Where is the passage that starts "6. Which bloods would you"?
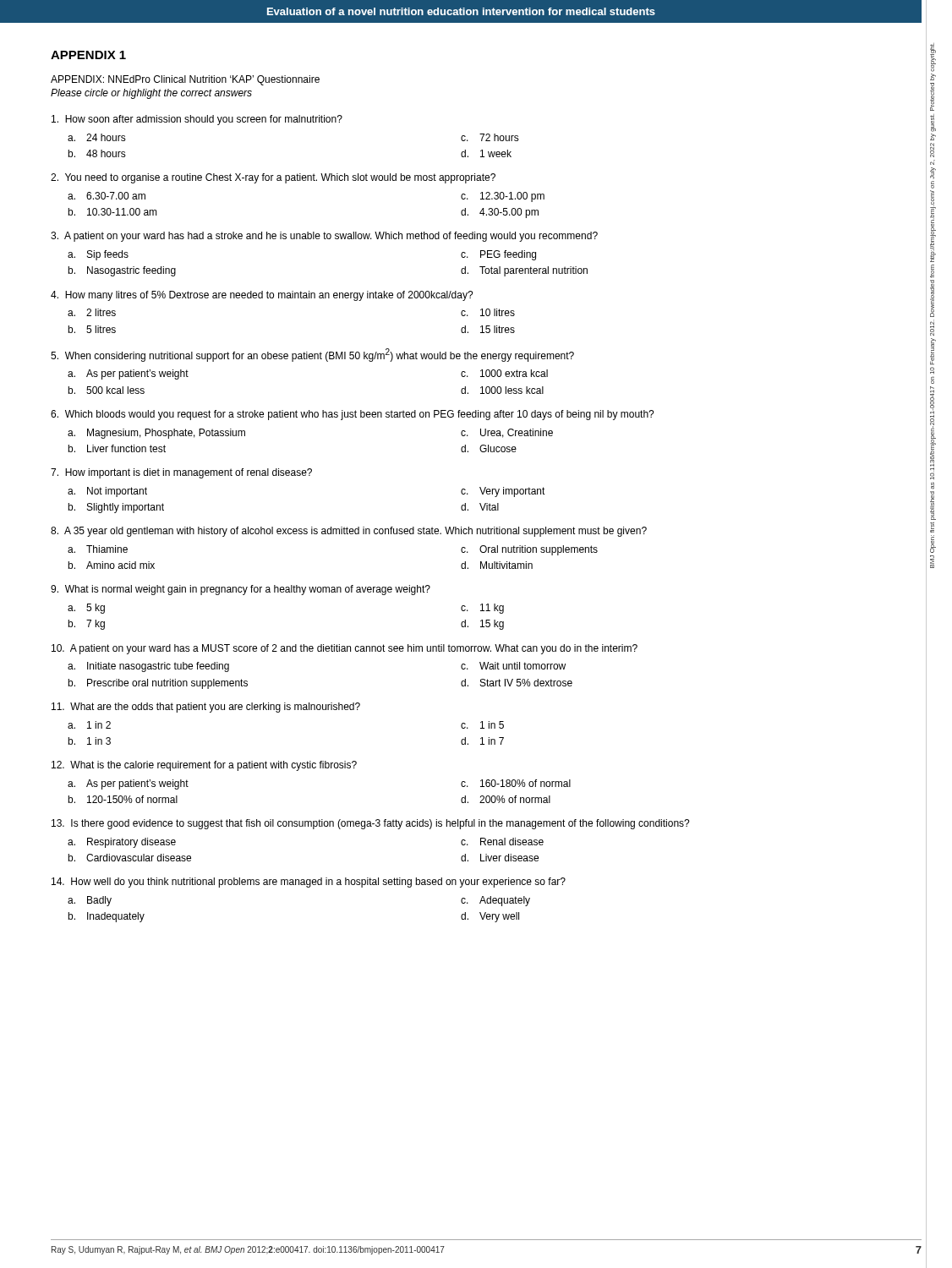The width and height of the screenshot is (952, 1268). [x=452, y=432]
